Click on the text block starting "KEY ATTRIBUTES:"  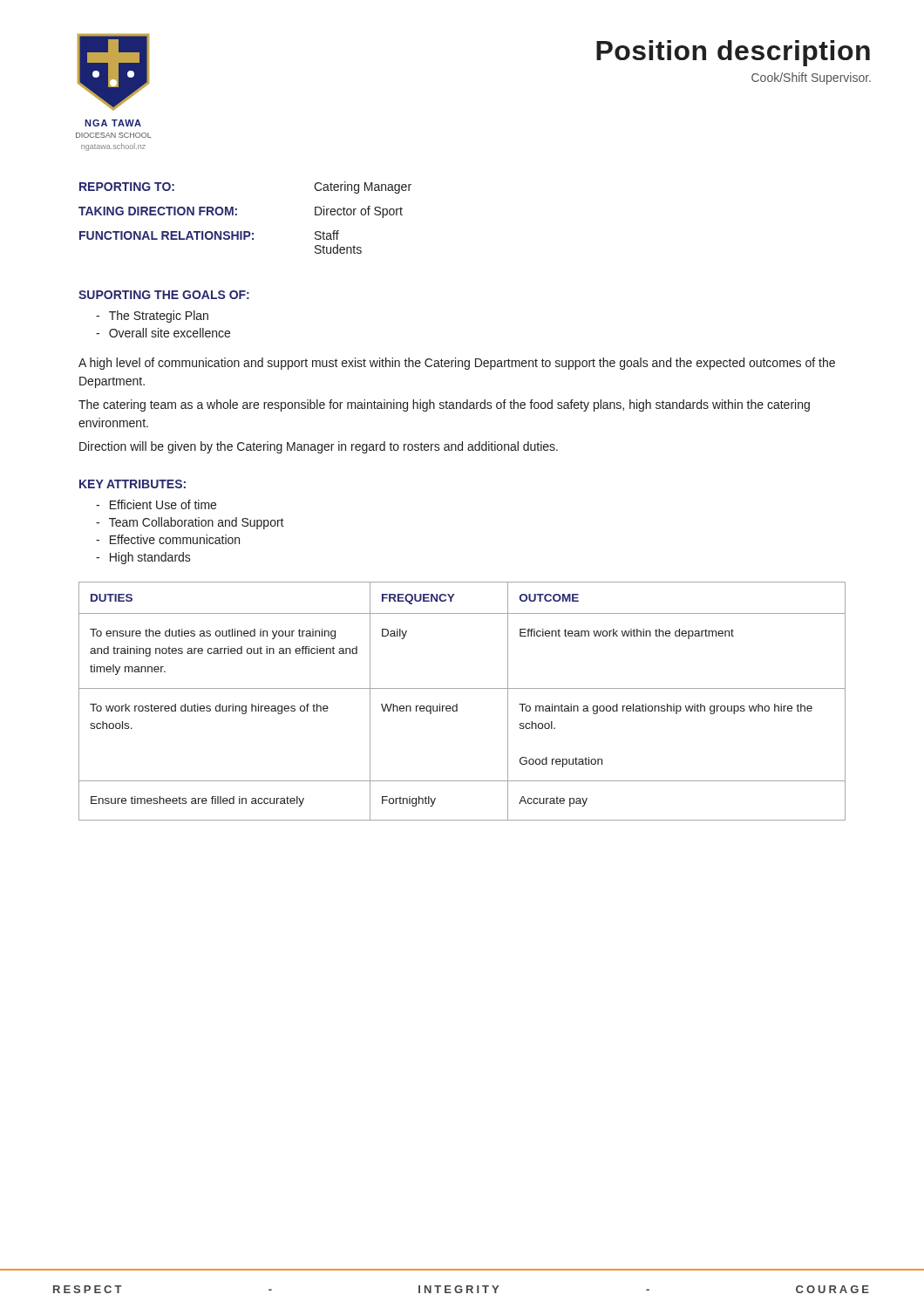coord(133,484)
